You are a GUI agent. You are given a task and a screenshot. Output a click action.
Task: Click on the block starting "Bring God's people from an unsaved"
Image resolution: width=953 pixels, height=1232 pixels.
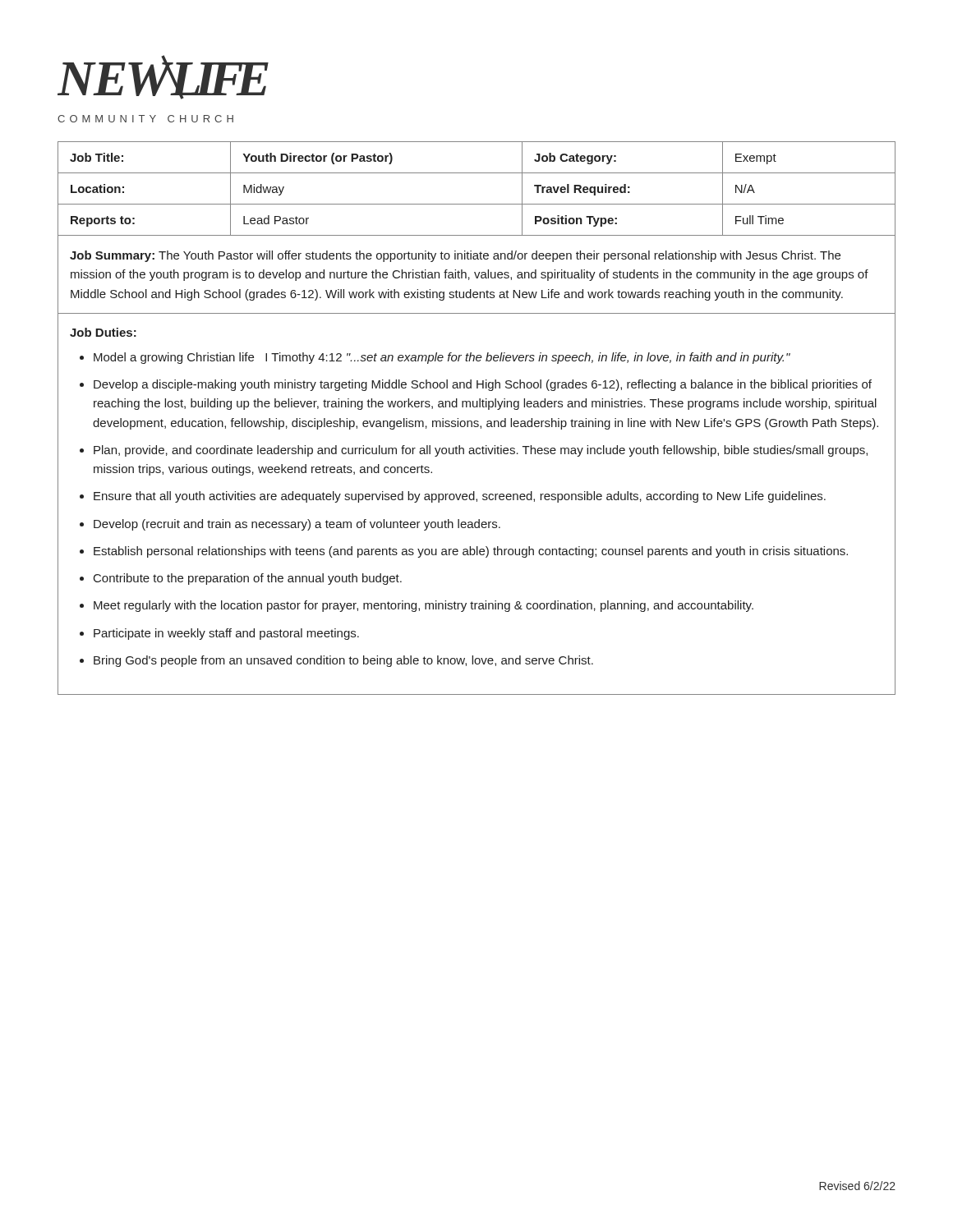(343, 660)
